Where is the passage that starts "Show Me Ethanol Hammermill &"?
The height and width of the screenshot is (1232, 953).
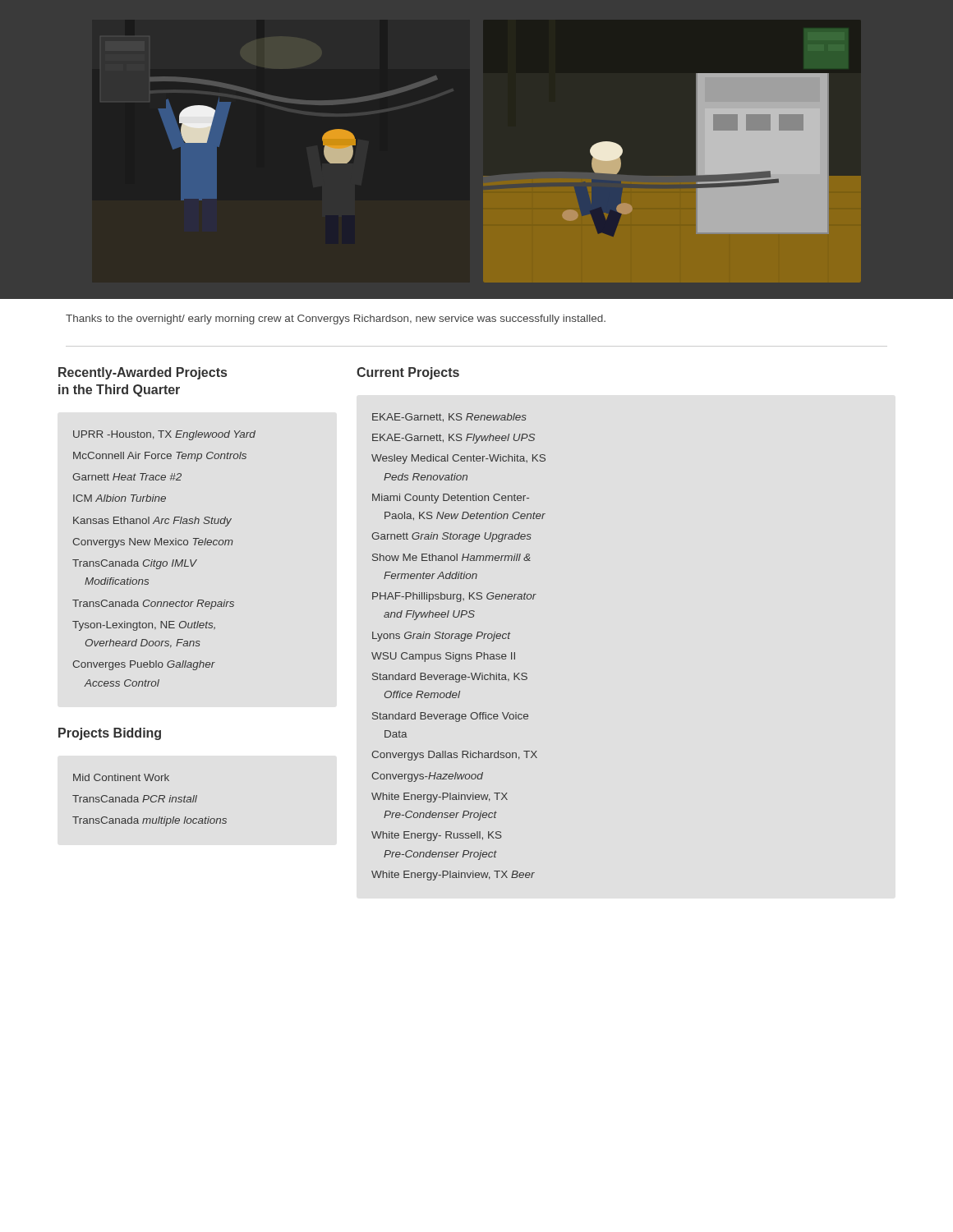point(451,566)
